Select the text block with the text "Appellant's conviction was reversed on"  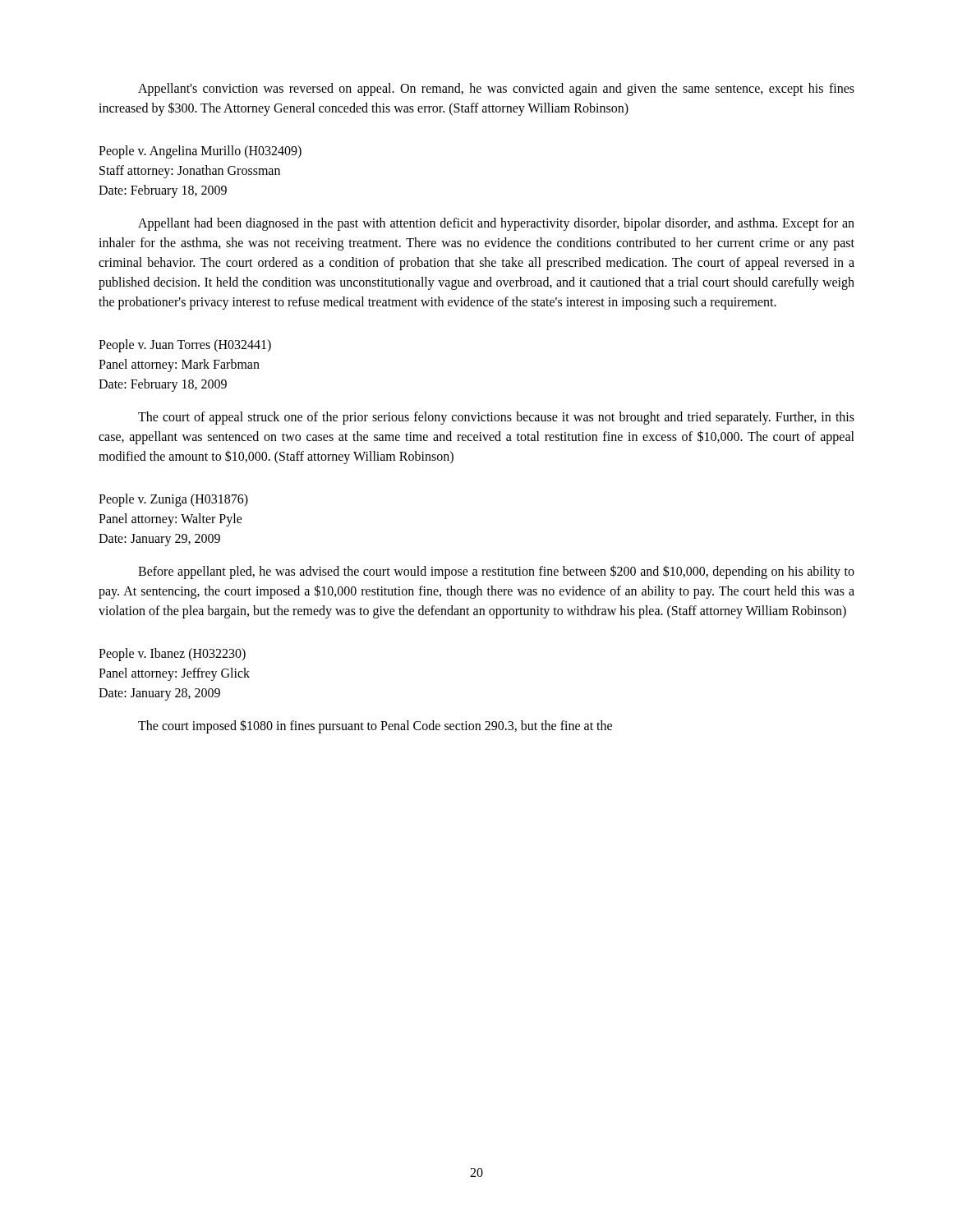[476, 99]
